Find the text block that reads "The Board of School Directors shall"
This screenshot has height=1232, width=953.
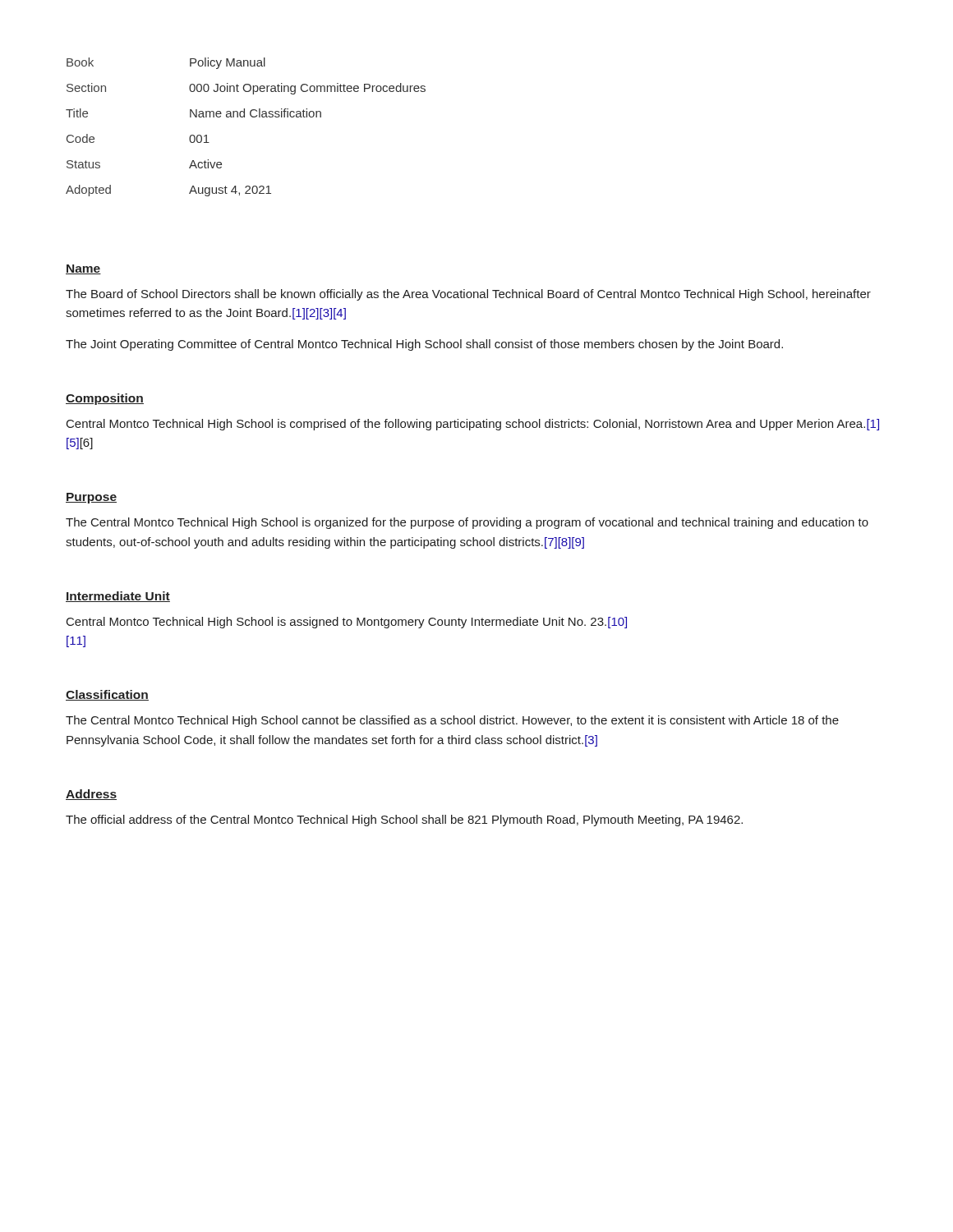pos(468,303)
